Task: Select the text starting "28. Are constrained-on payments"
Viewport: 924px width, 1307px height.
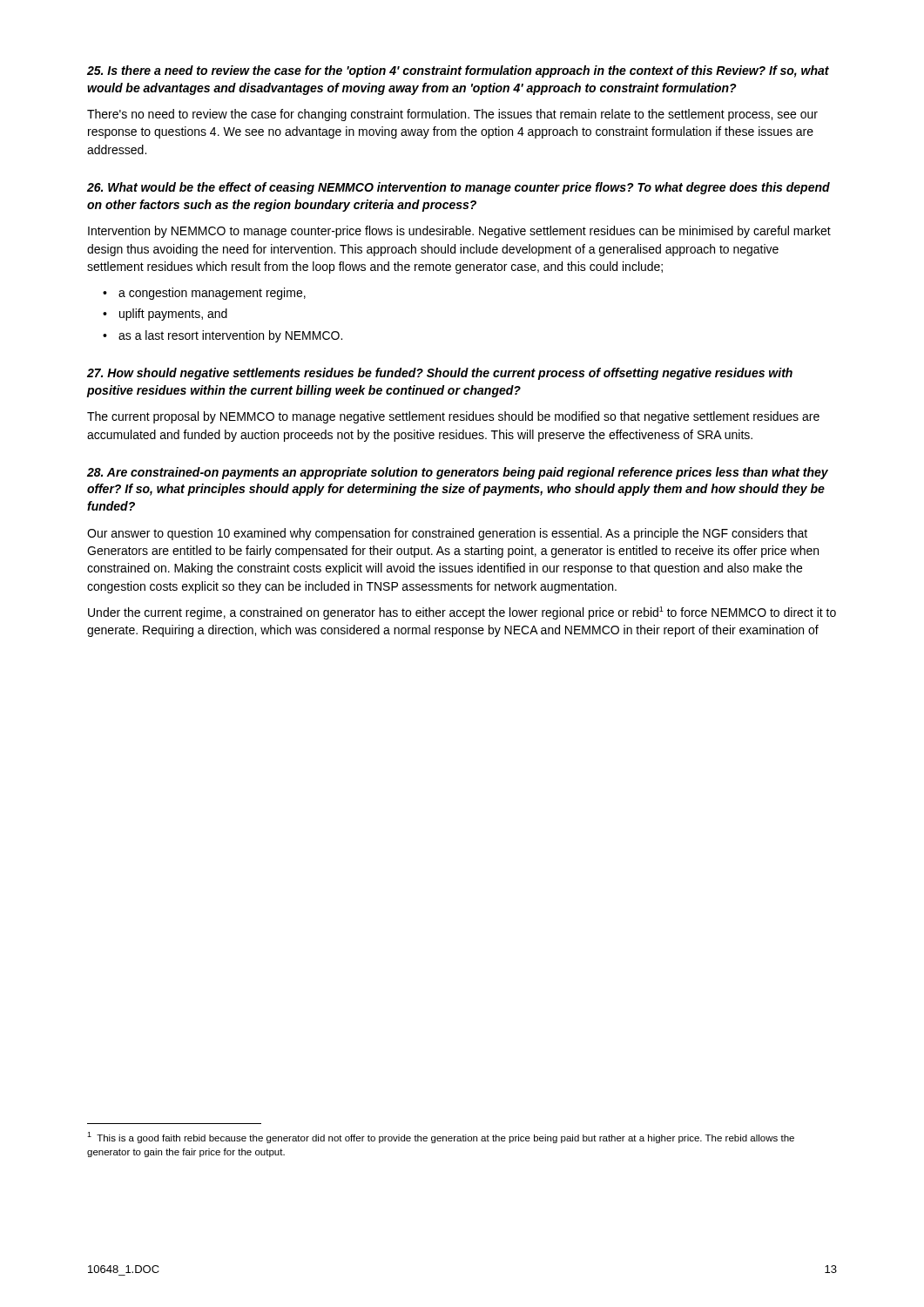Action: 457,489
